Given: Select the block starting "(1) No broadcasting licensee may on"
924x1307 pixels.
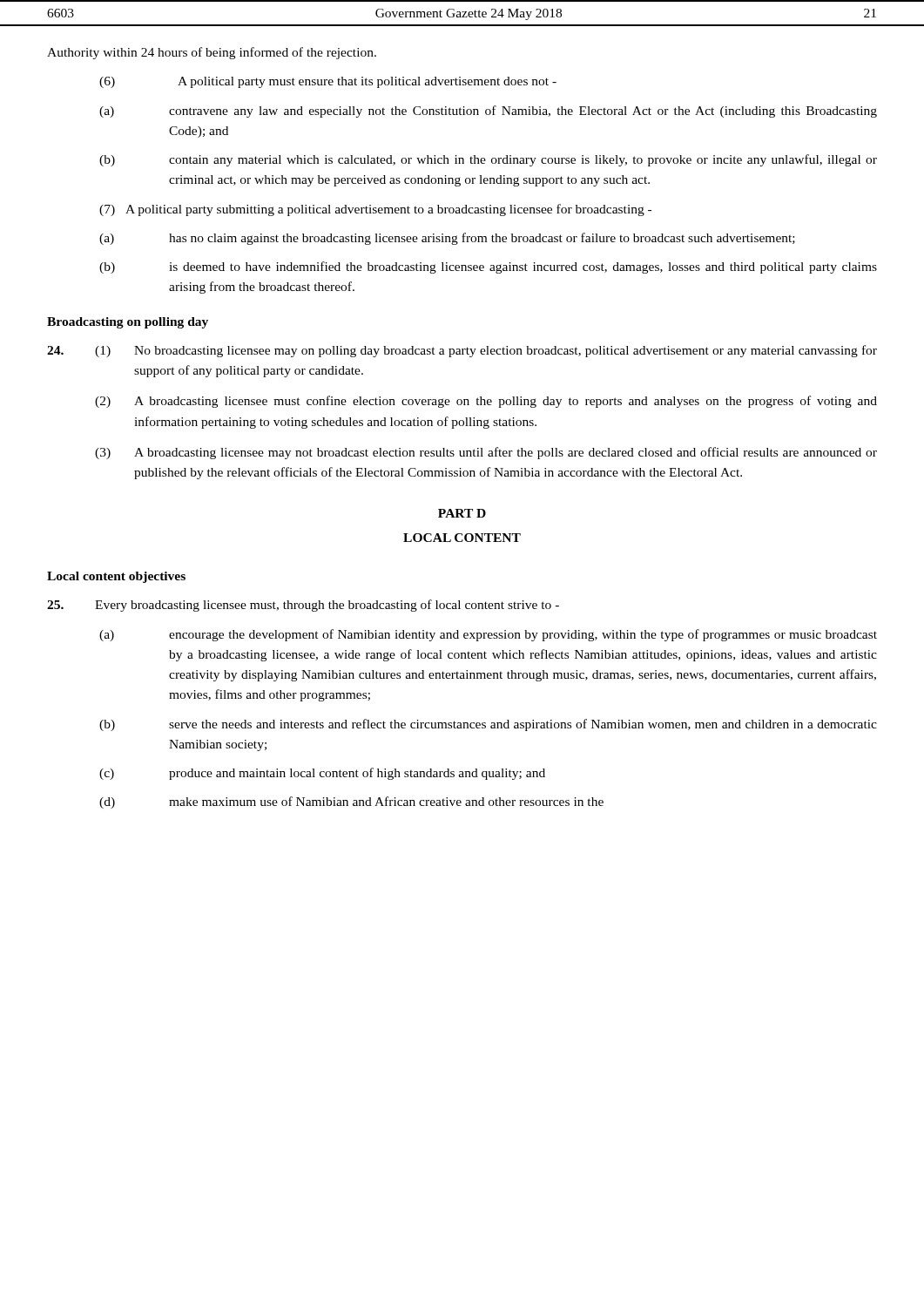Looking at the screenshot, I should pyautogui.click(x=462, y=360).
